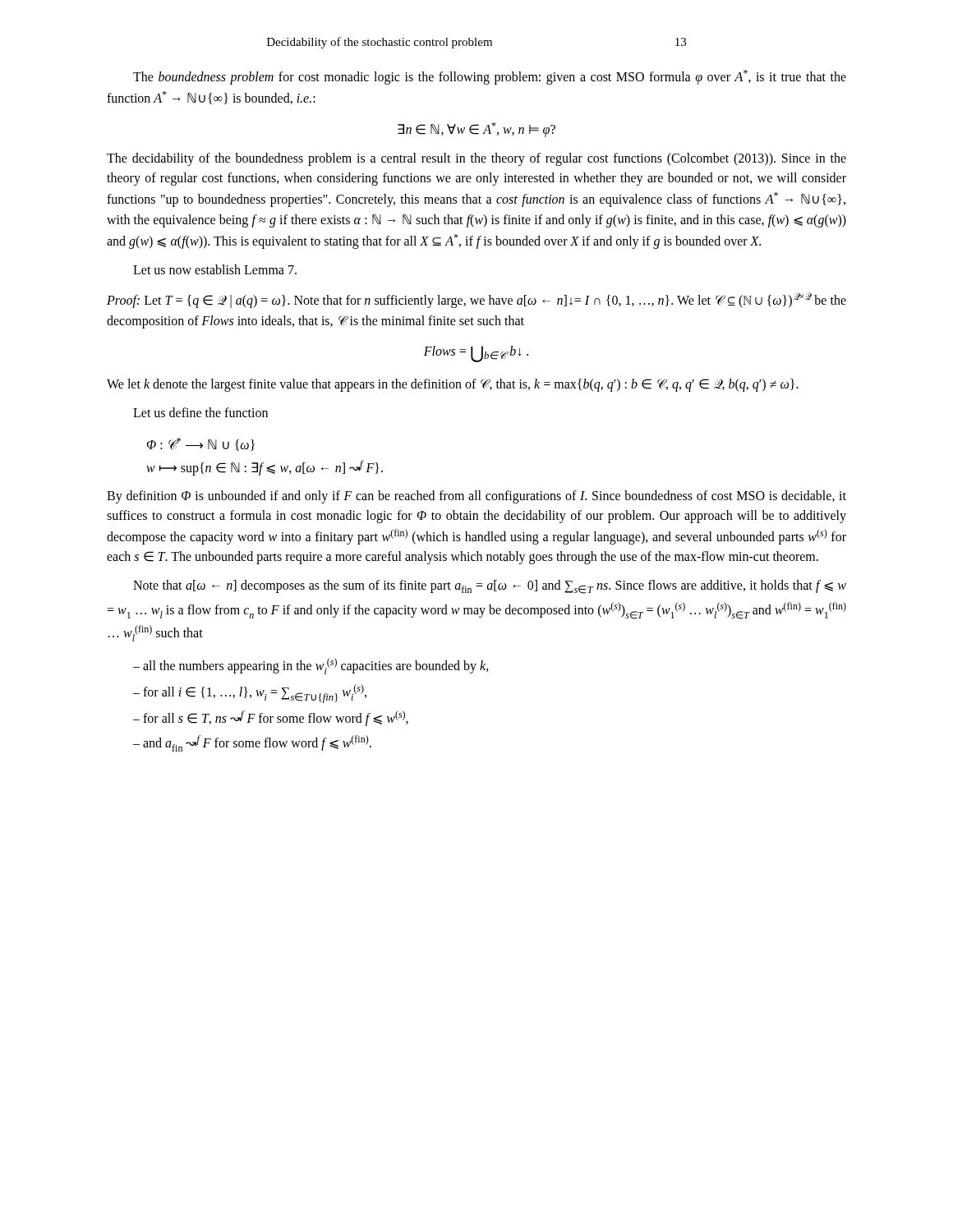Select the text starting "By definition Φ is unbounded"
The width and height of the screenshot is (953, 1232).
click(476, 566)
